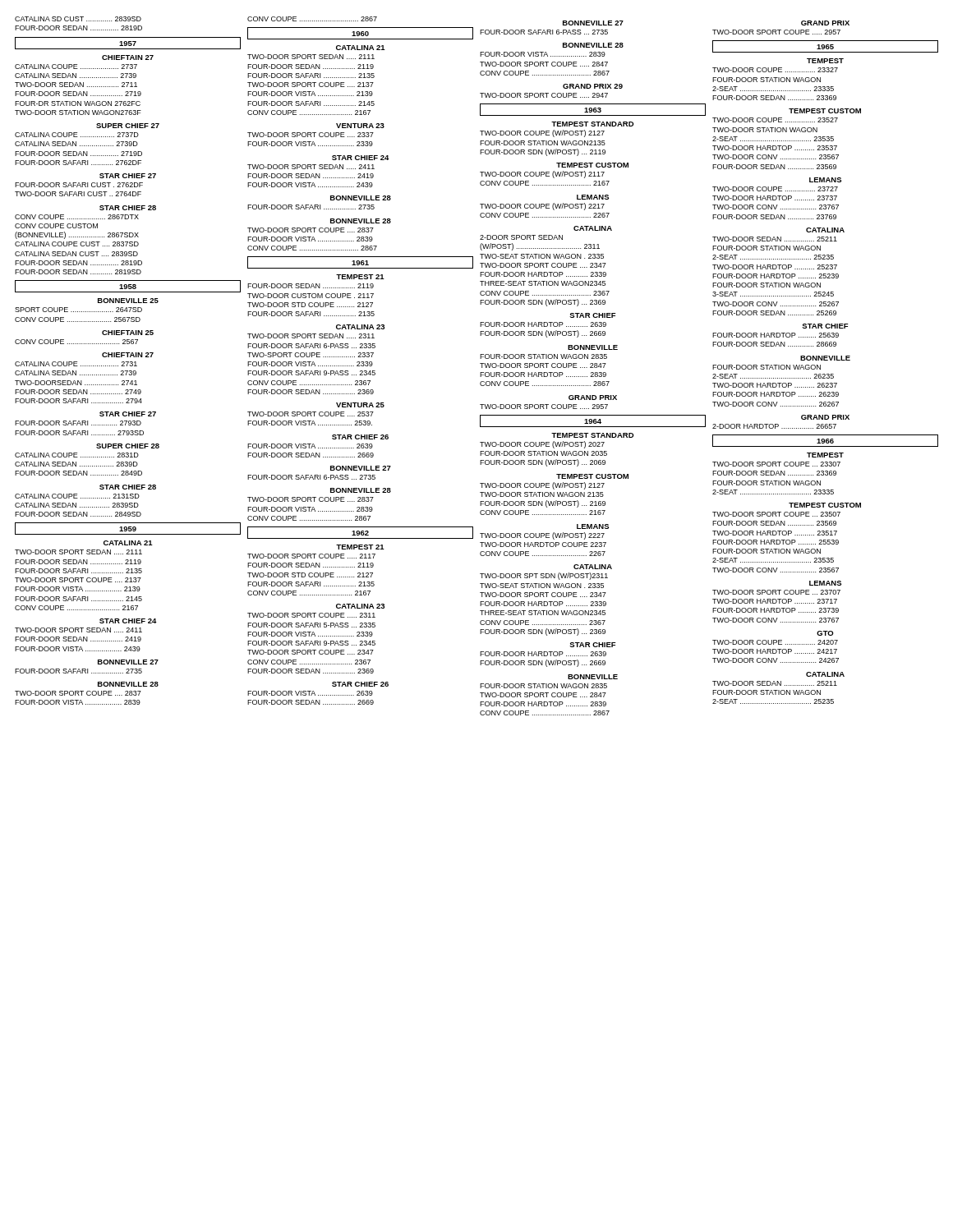Click on the text block that reads "GRAND PRIX TWO-DOOR"
Viewport: 953px width, 1232px height.
(825, 362)
